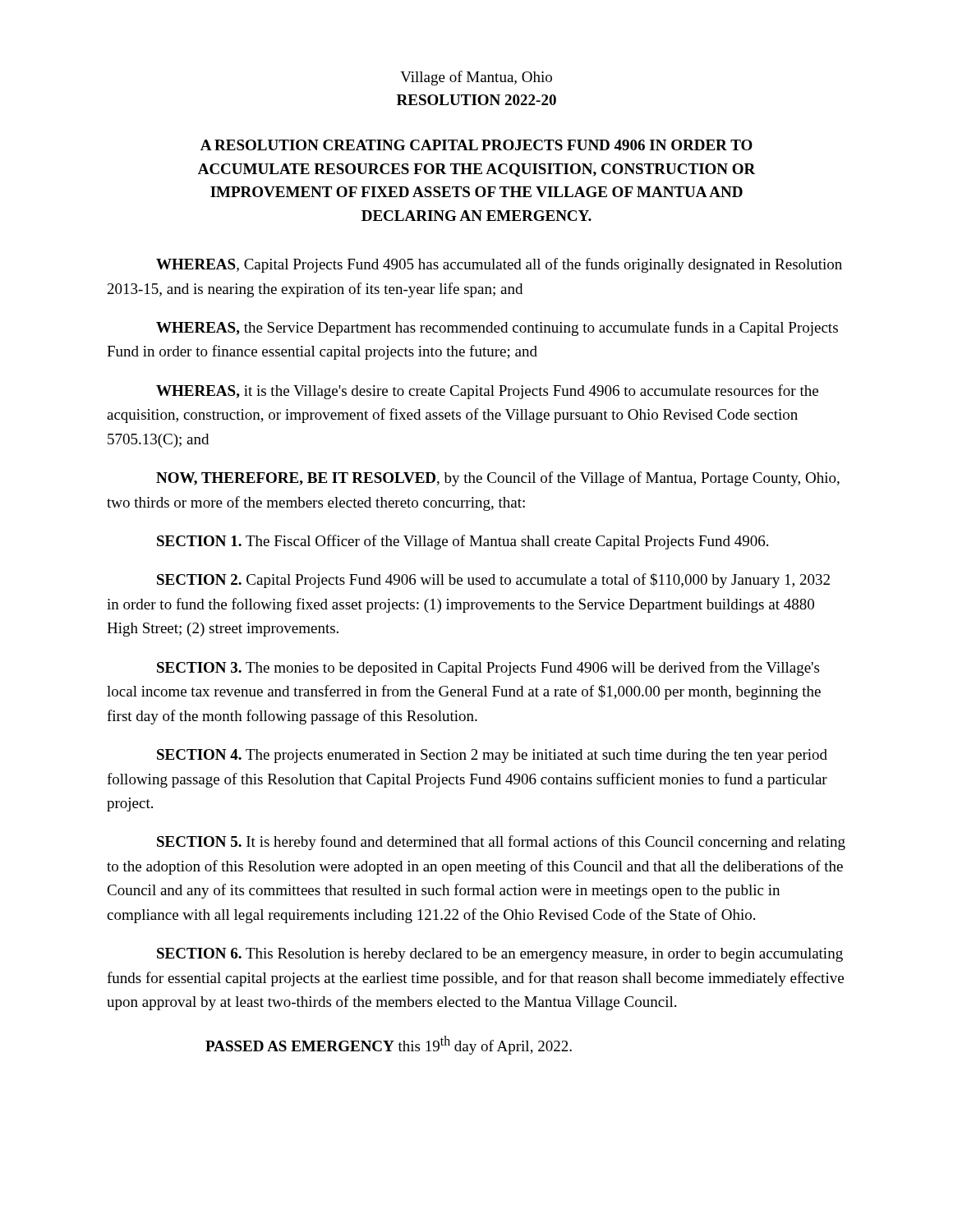953x1232 pixels.
Task: Select the text block starting "WHEREAS, the Service Department"
Action: tap(476, 340)
